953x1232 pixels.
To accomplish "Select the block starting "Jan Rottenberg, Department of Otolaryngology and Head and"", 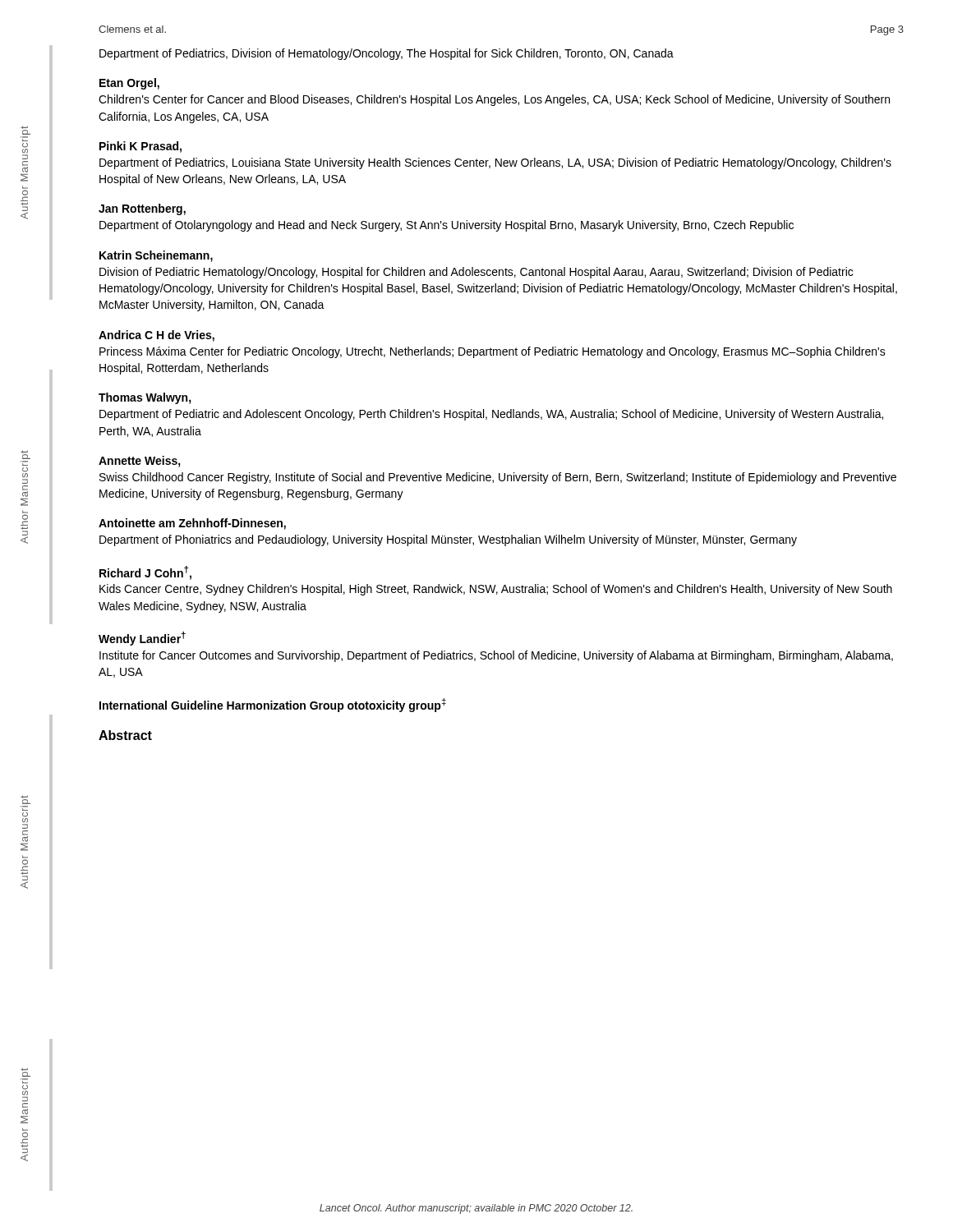I will [501, 218].
